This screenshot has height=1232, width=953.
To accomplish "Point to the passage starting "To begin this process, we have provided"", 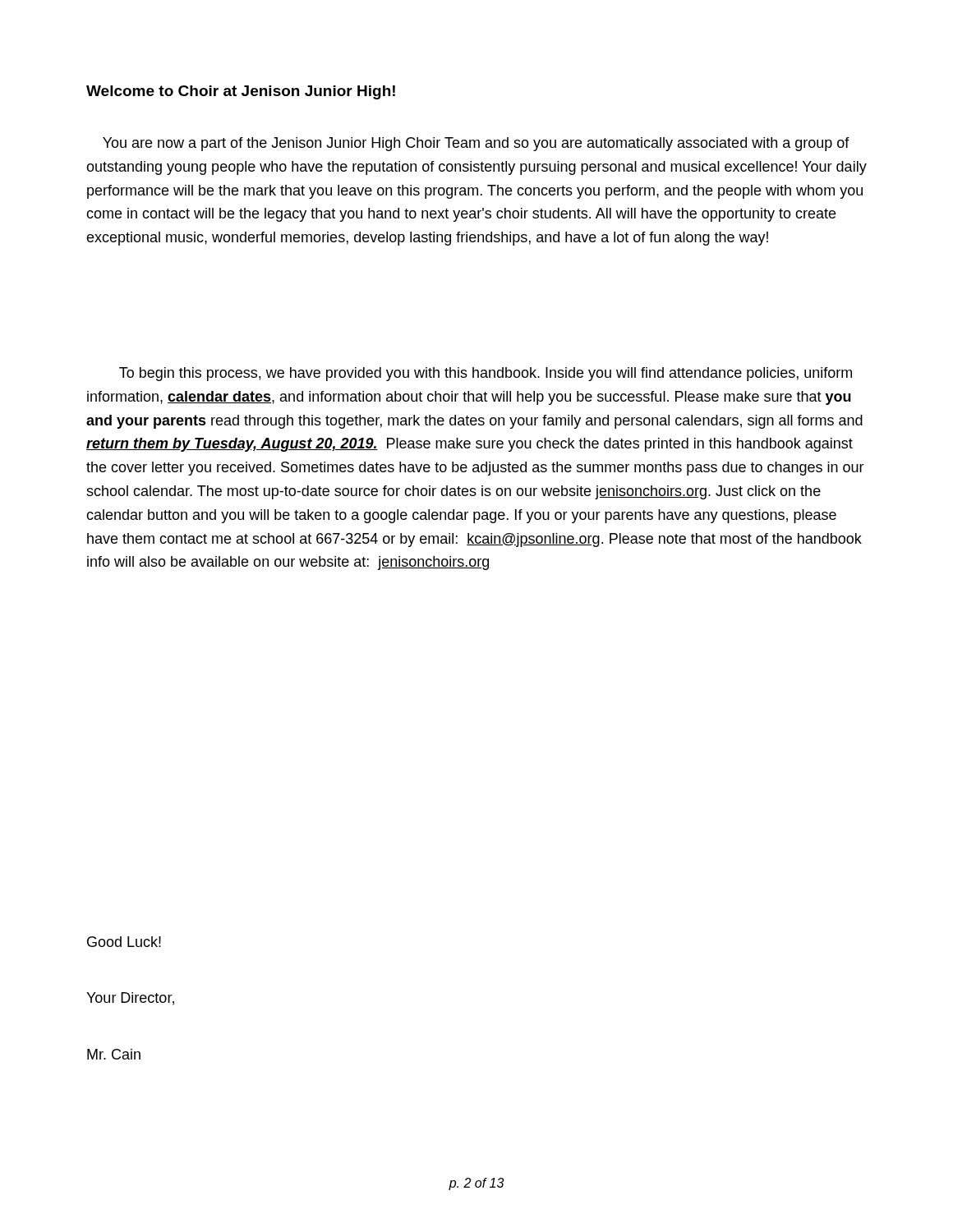I will coord(475,467).
